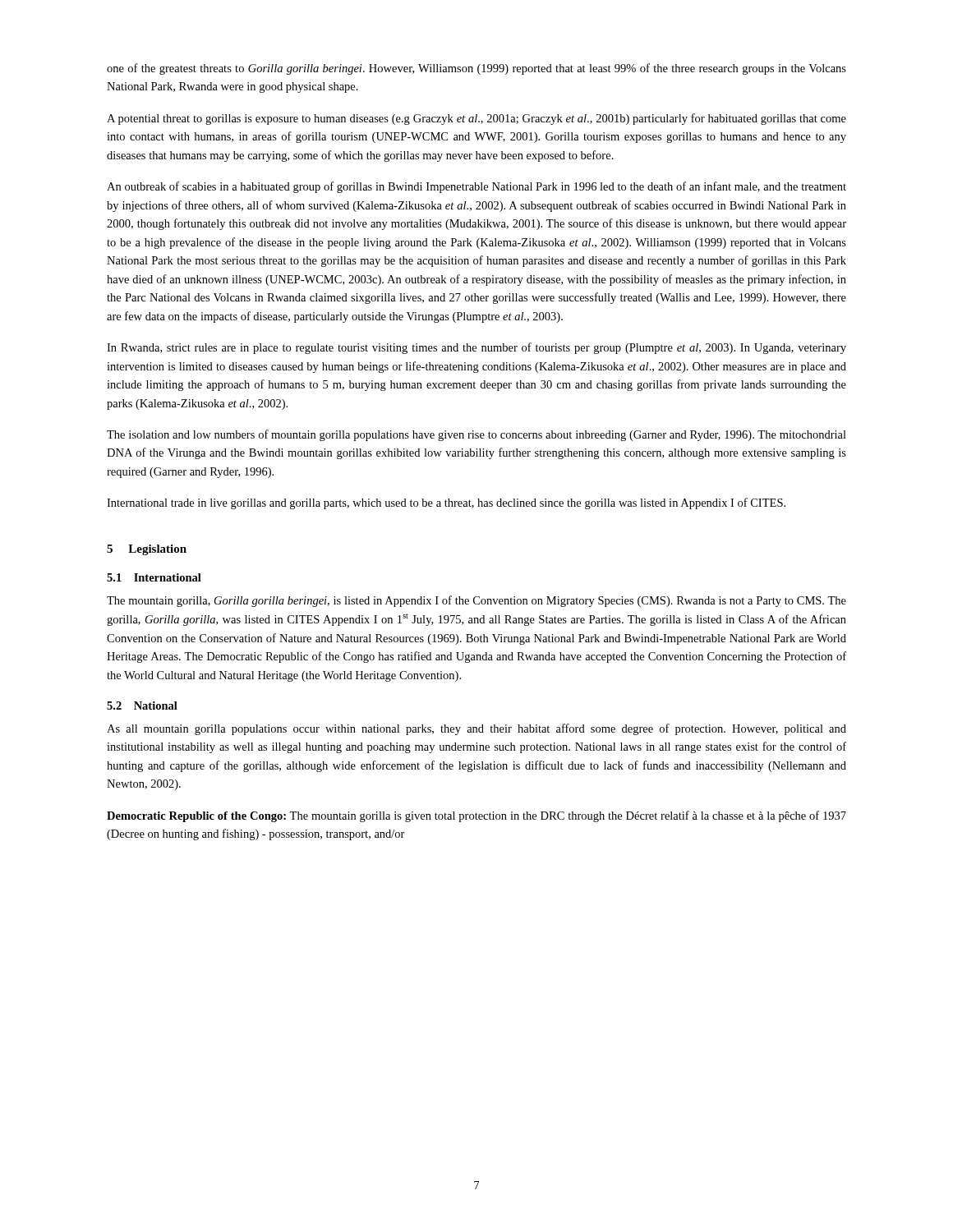This screenshot has height=1232, width=953.
Task: Locate the text block starting "5 Legislation"
Action: tap(147, 549)
